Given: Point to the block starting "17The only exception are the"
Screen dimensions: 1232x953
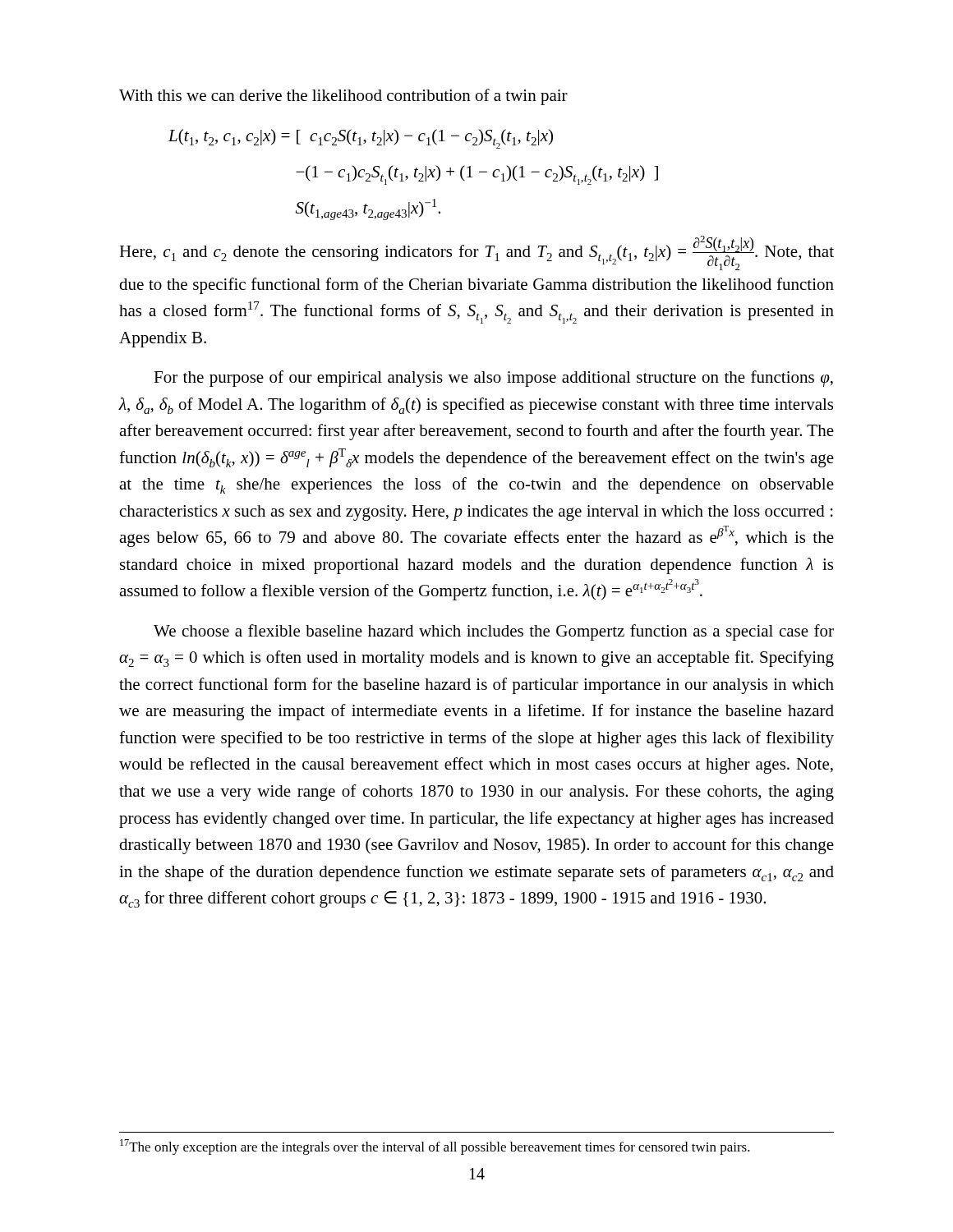Looking at the screenshot, I should point(435,1146).
